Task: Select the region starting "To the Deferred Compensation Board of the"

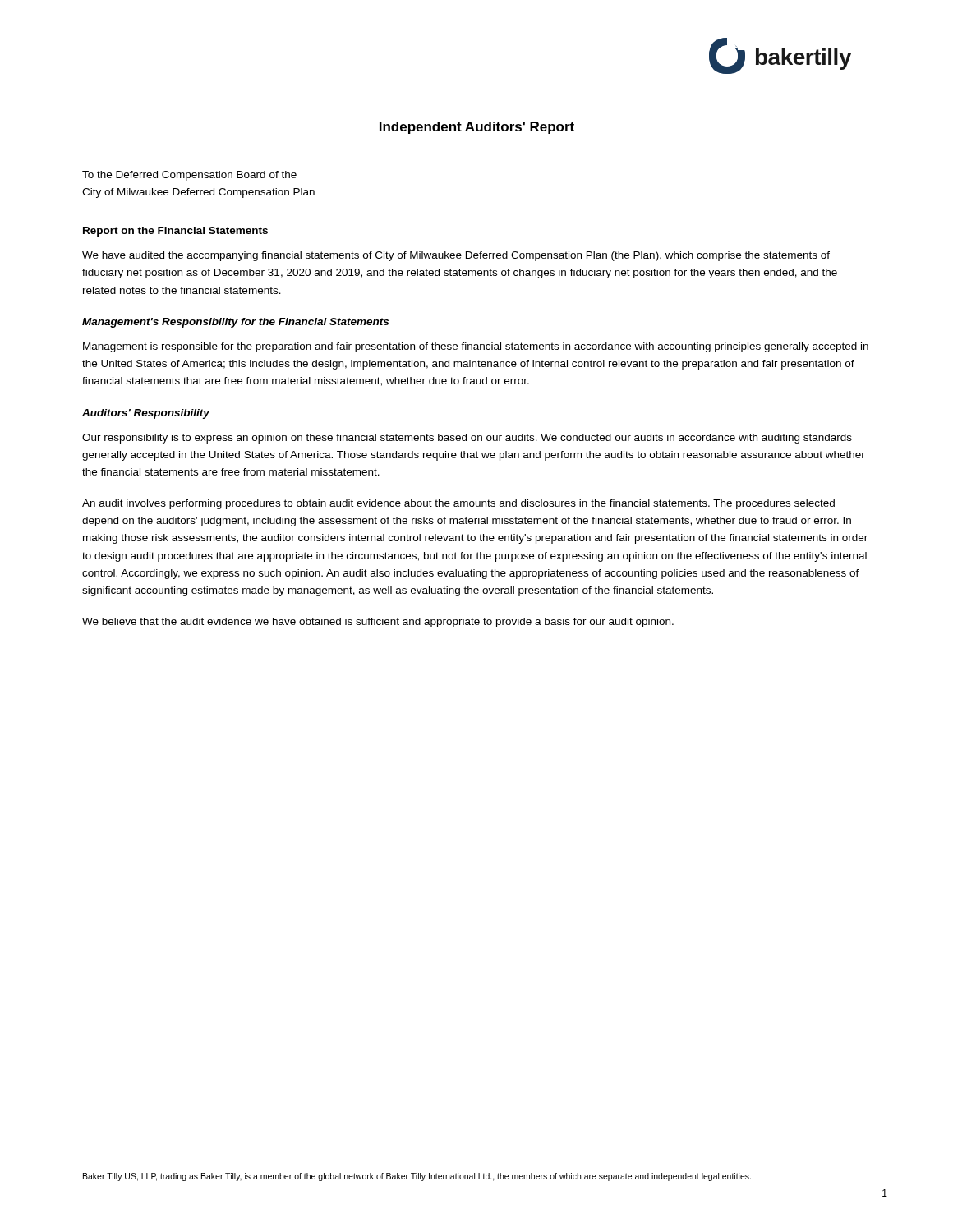Action: coord(199,183)
